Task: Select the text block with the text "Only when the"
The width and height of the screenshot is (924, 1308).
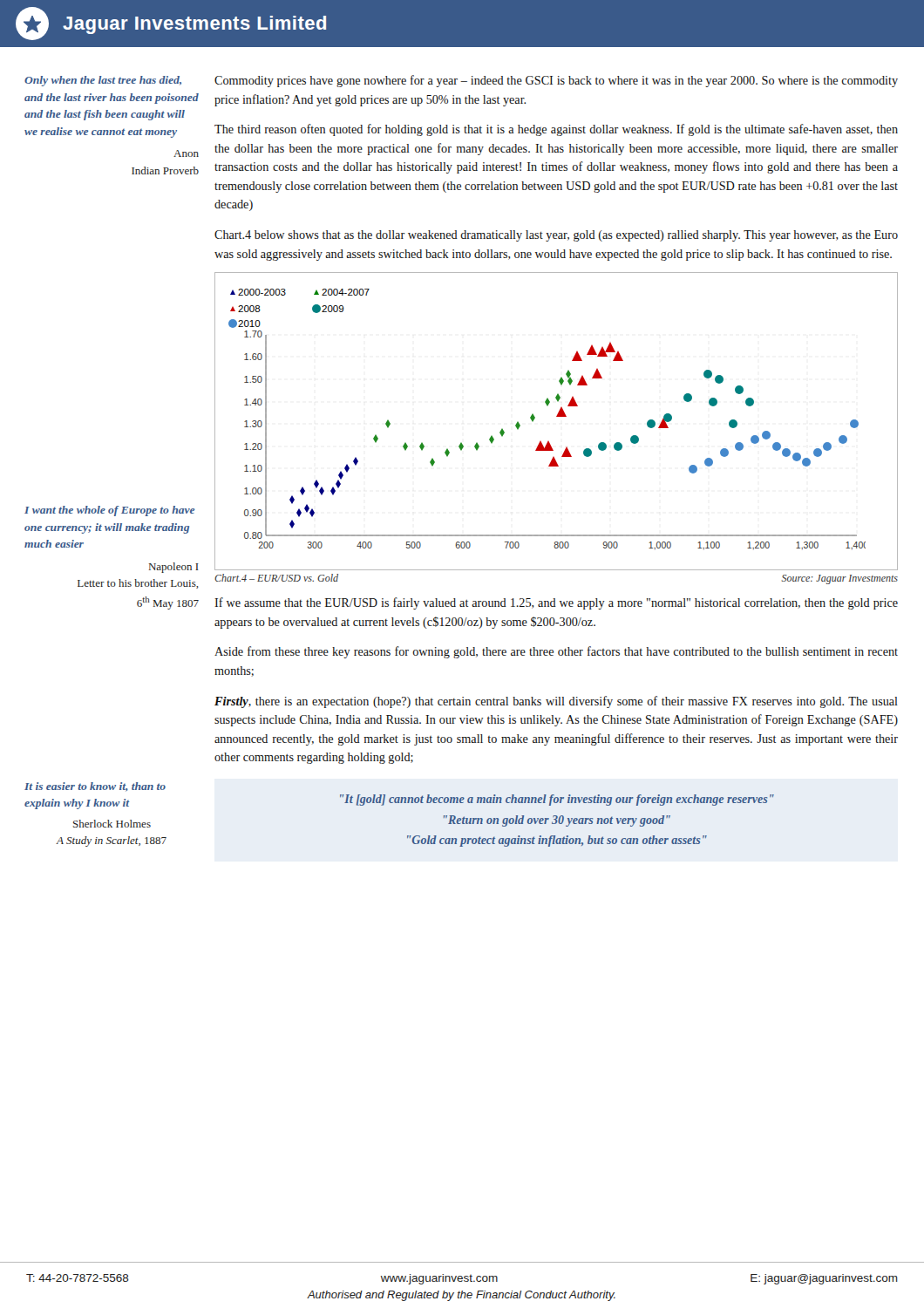Action: coord(112,125)
